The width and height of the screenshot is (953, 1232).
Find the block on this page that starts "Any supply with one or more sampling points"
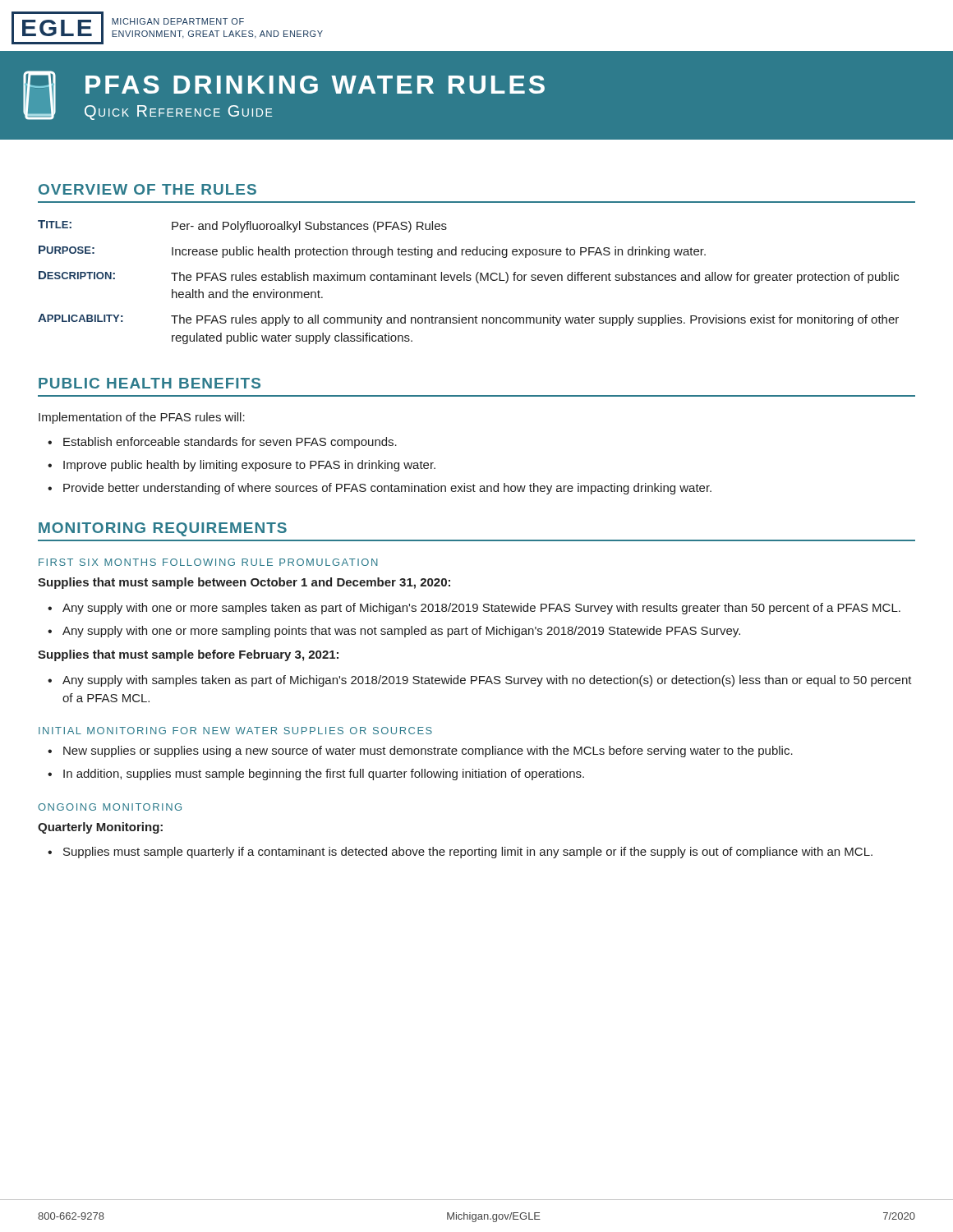tap(476, 630)
